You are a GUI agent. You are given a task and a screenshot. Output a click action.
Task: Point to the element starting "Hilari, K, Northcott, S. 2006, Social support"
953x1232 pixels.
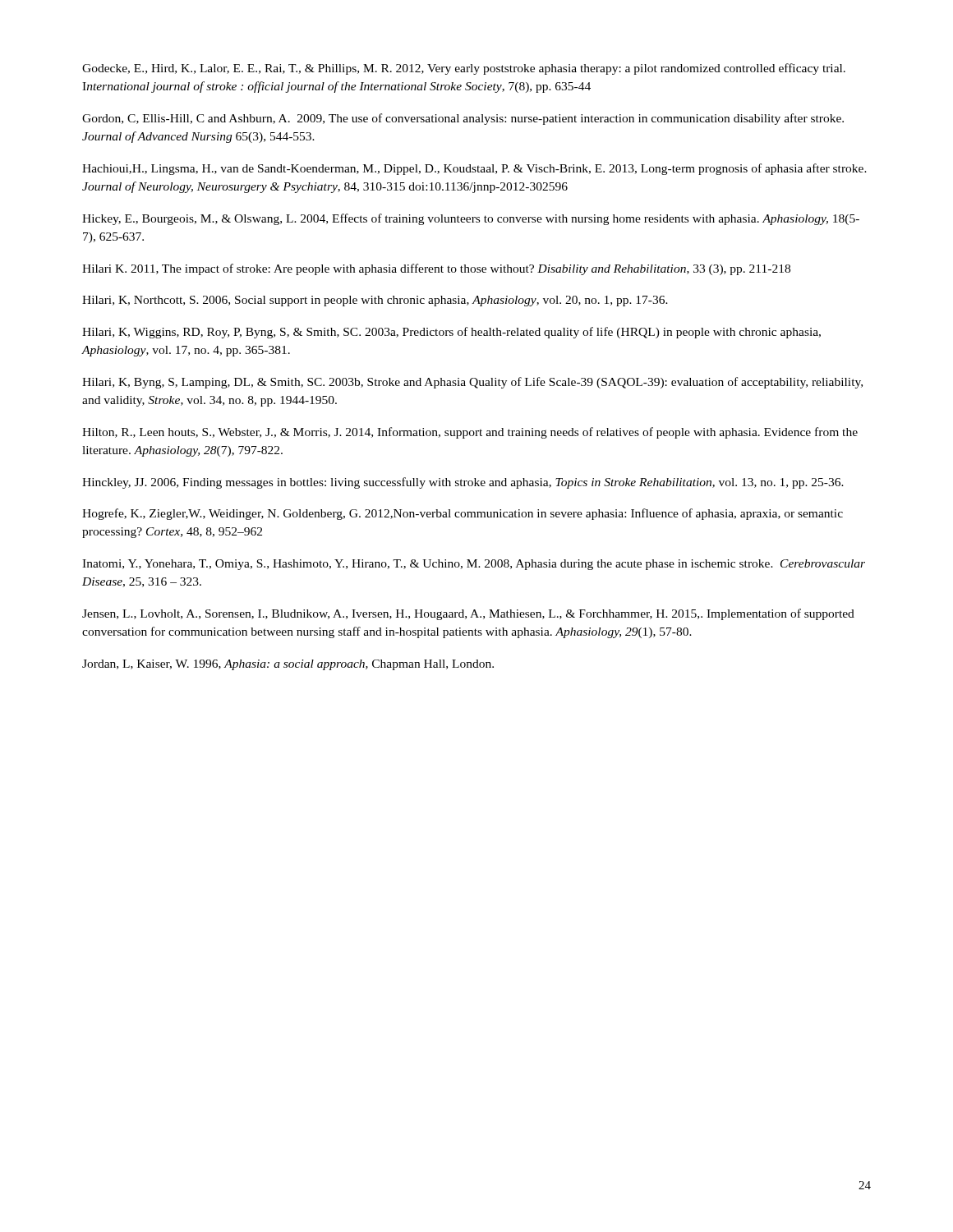pos(375,300)
